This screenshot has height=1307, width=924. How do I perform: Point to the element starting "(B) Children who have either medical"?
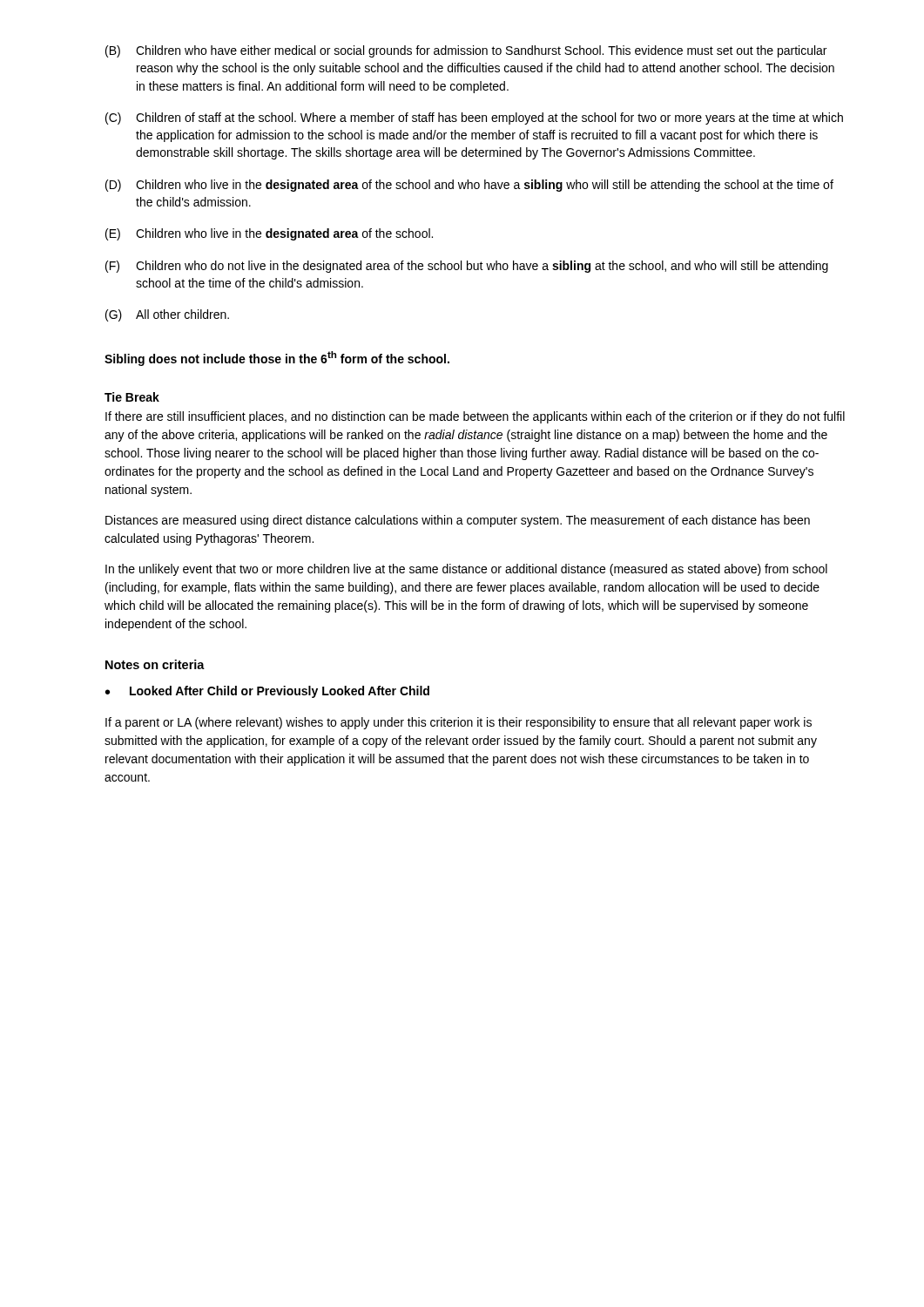(475, 68)
